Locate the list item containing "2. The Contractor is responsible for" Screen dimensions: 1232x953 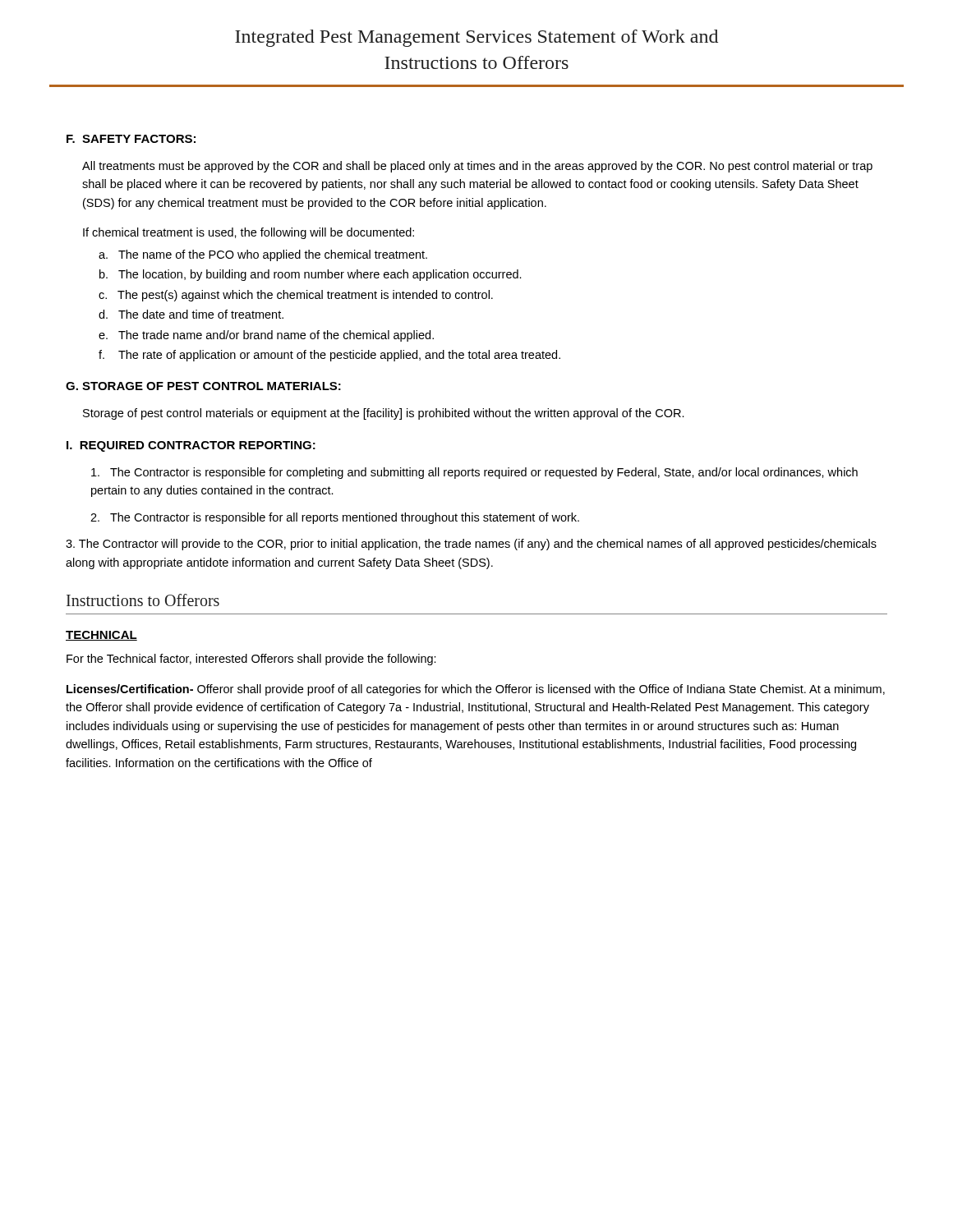pos(489,518)
